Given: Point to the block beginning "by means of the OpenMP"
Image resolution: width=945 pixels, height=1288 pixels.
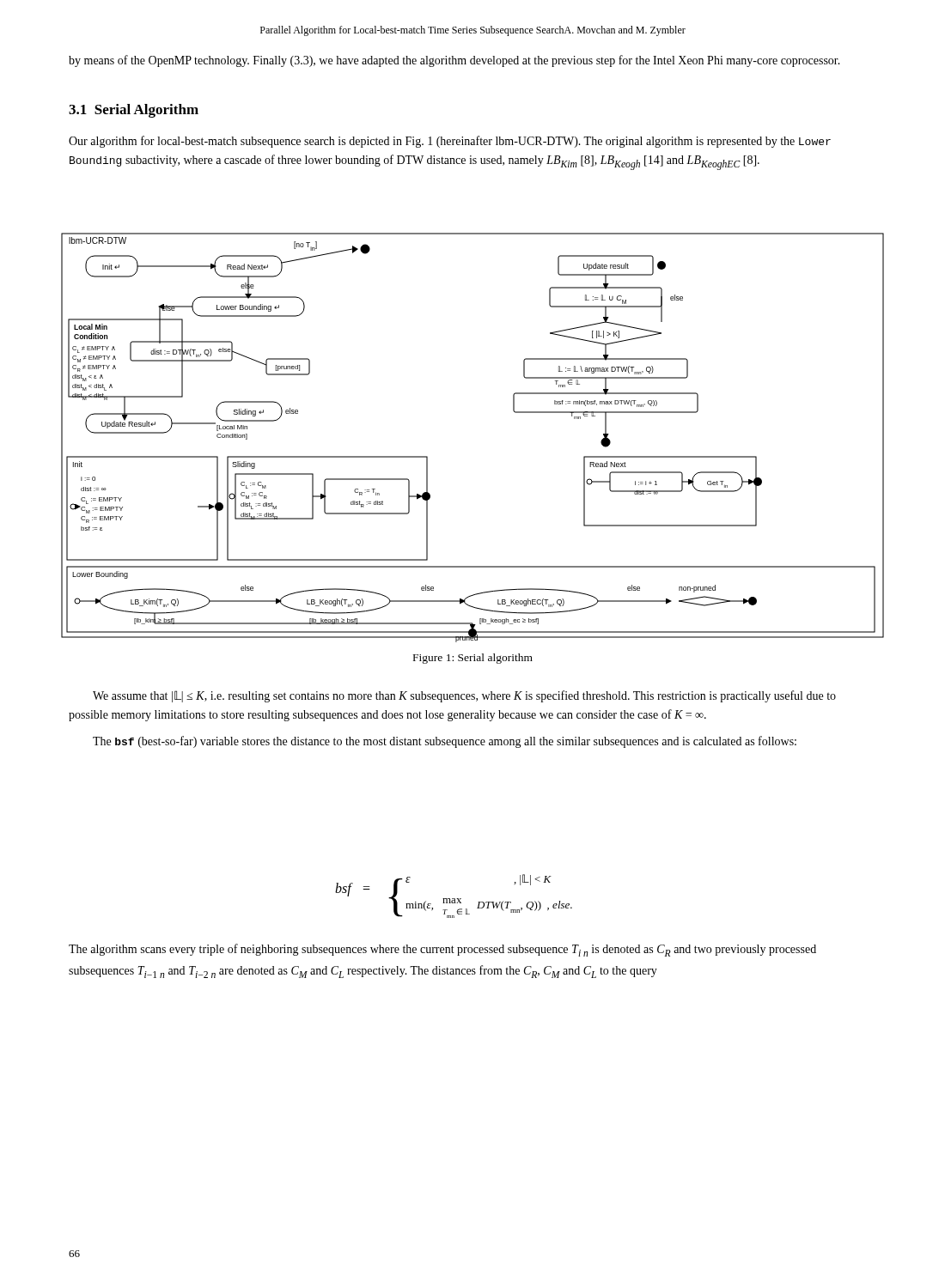Looking at the screenshot, I should click(x=455, y=61).
